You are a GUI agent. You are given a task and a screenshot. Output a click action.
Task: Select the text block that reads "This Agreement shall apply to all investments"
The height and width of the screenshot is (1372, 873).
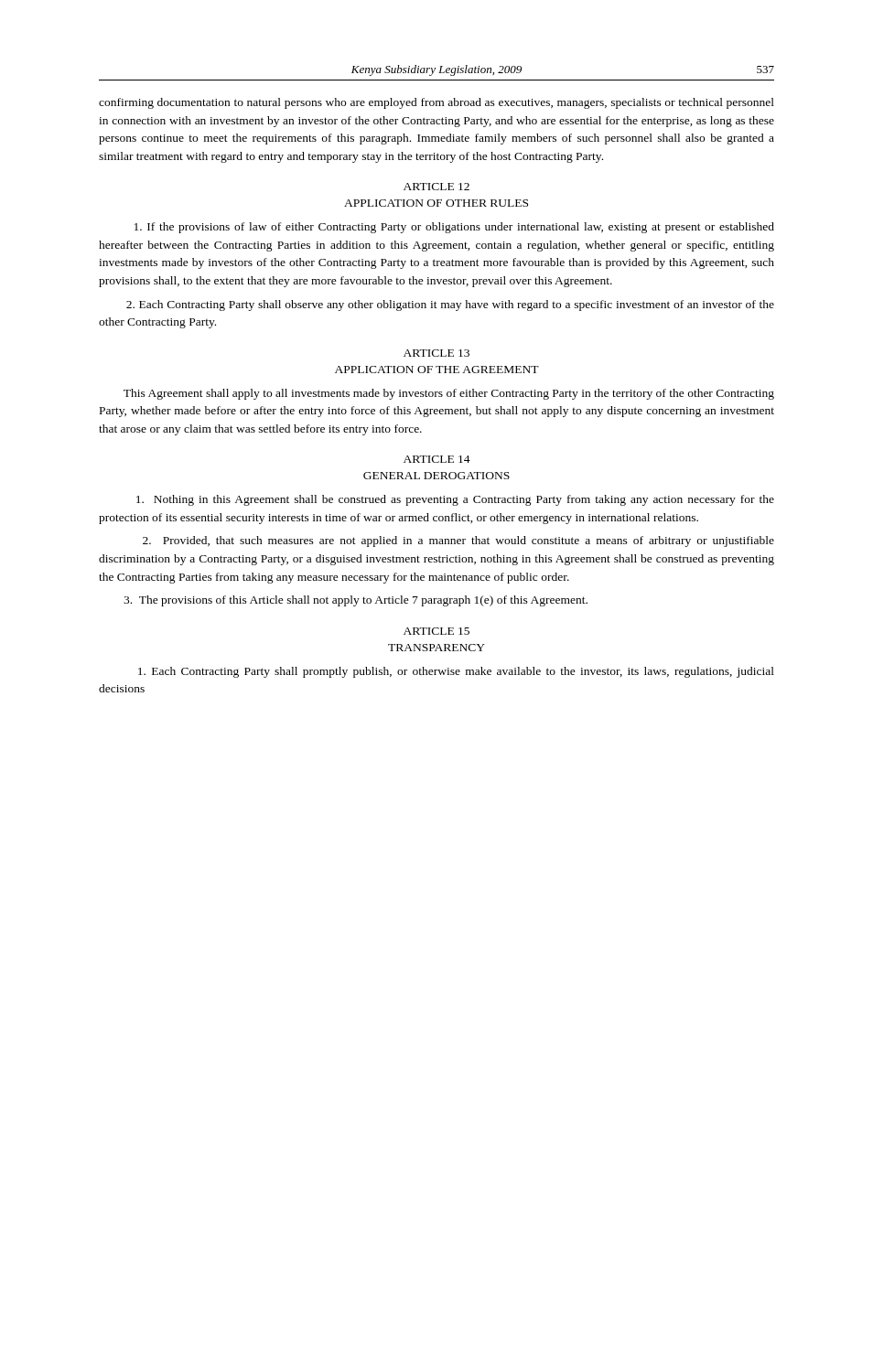[436, 410]
